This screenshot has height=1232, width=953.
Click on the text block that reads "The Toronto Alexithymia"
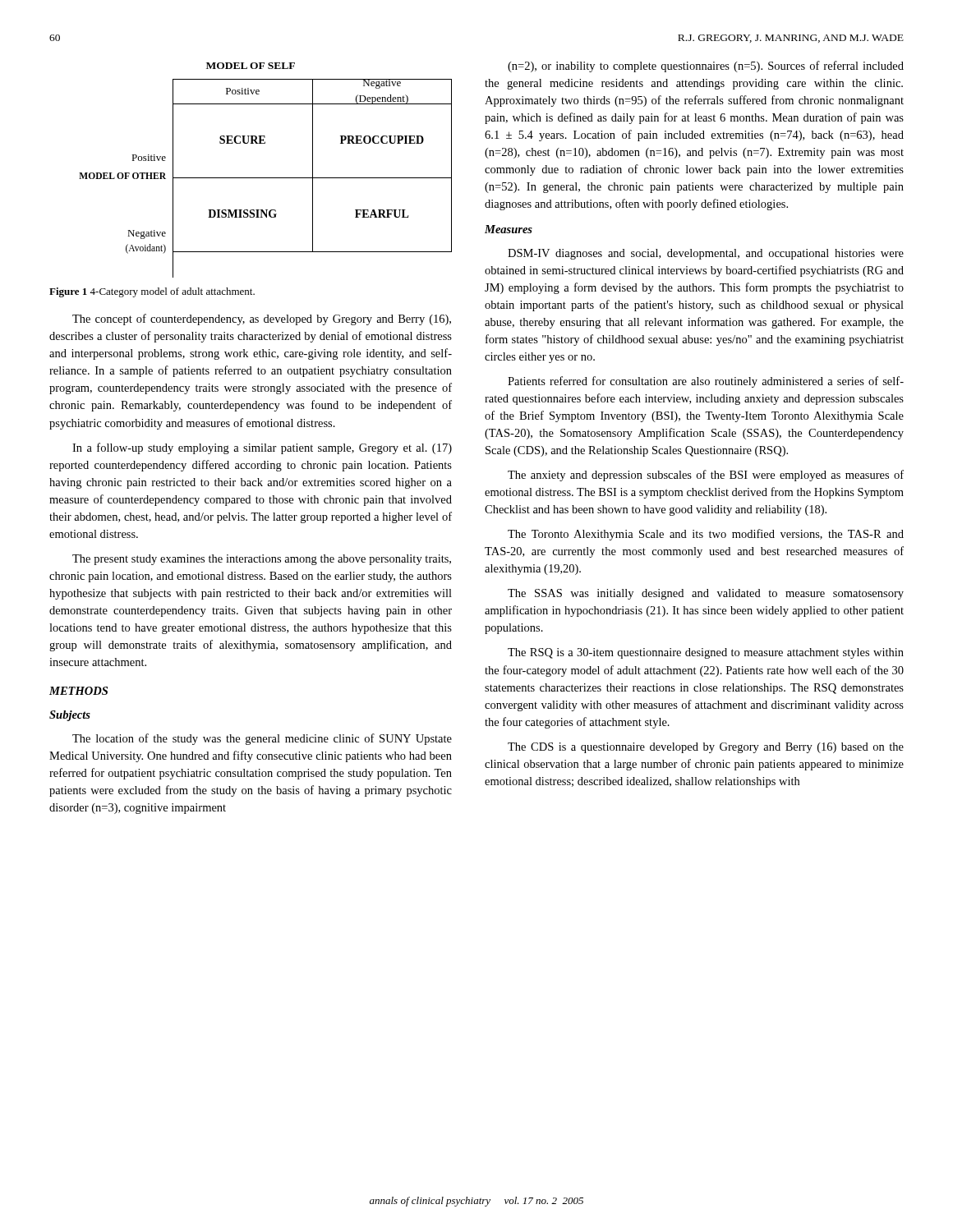click(x=694, y=551)
